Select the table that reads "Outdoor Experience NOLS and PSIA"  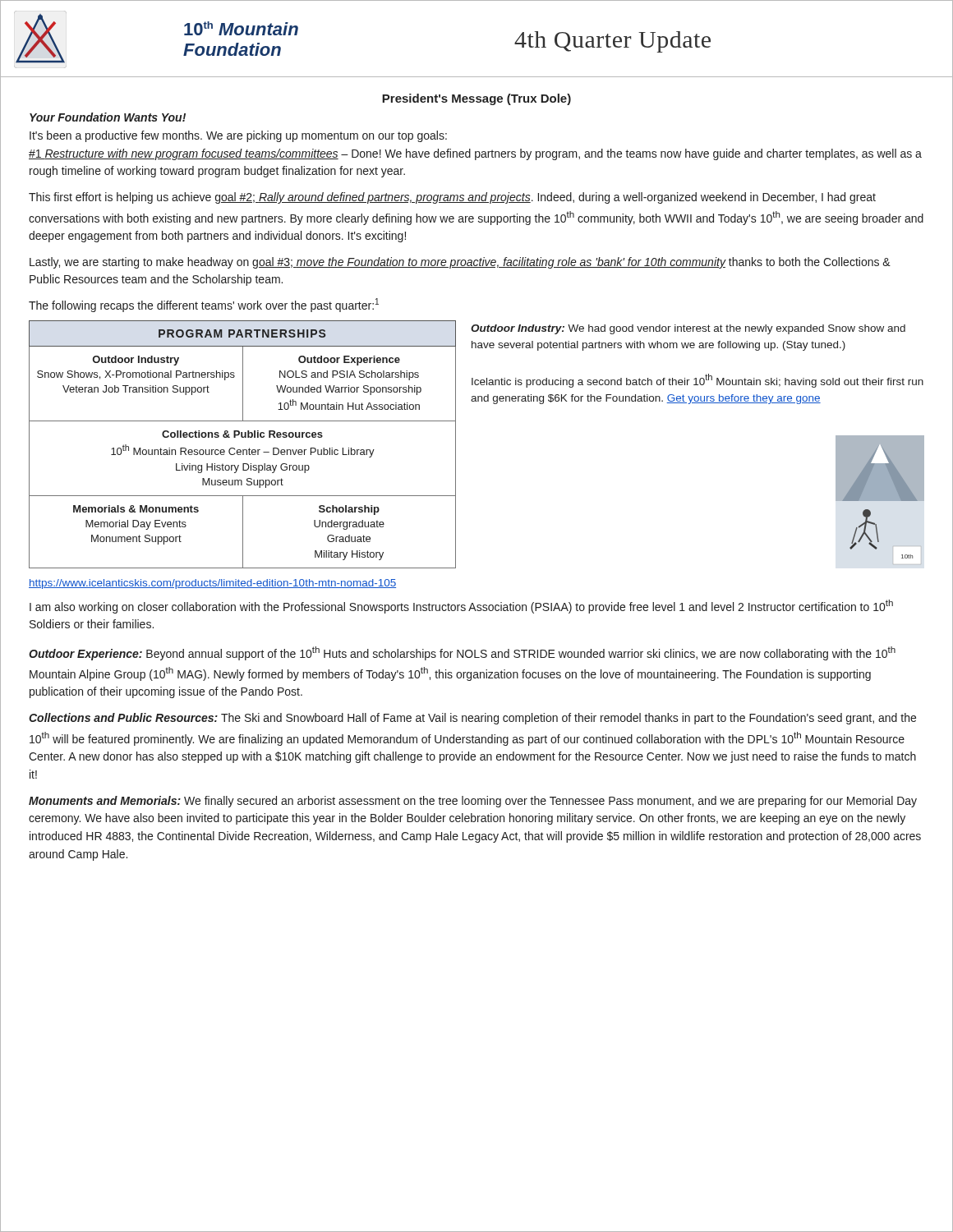[242, 444]
